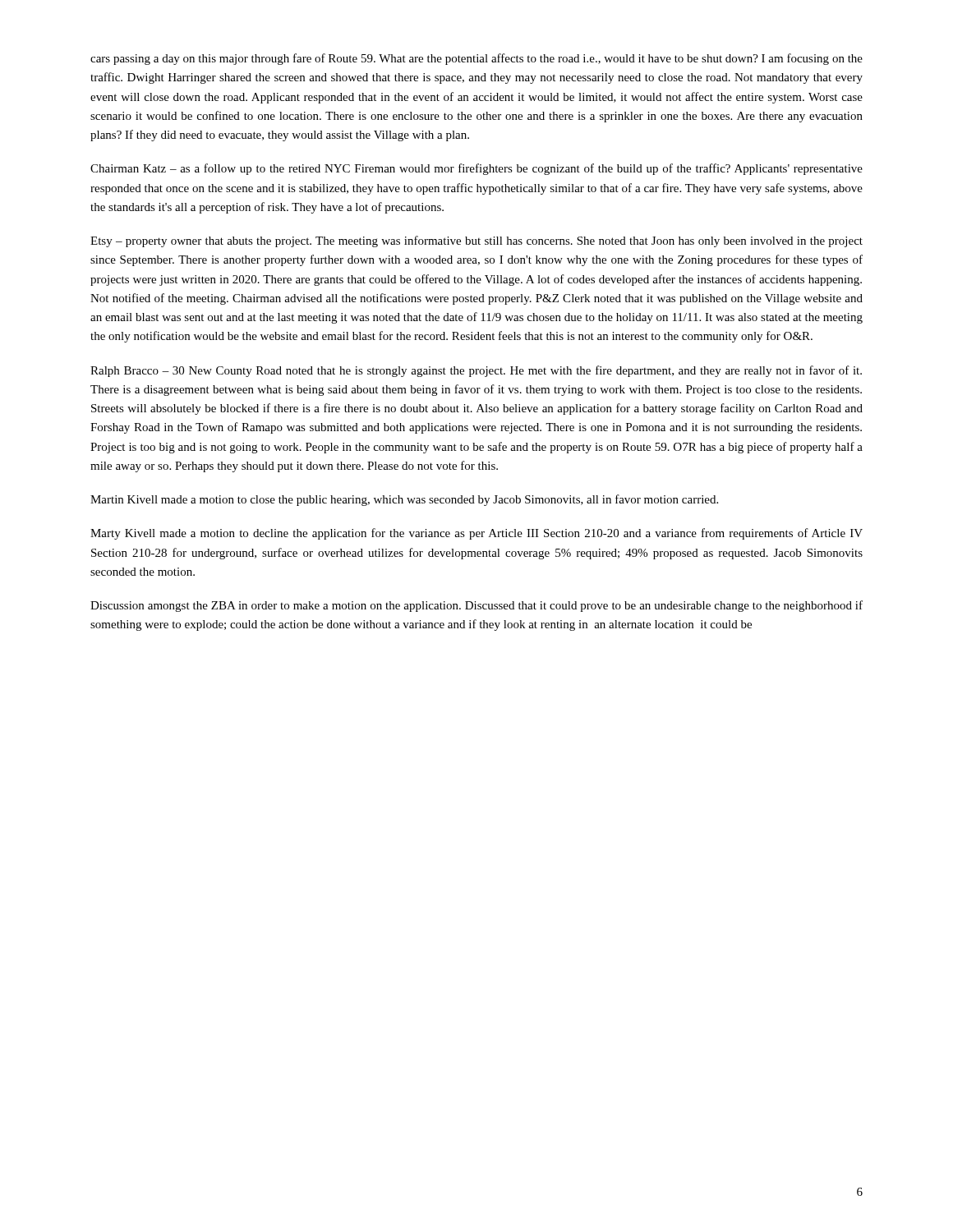Point to the block beginning "Martin Kivell made a motion to"
Viewport: 953px width, 1232px height.
[x=405, y=499]
